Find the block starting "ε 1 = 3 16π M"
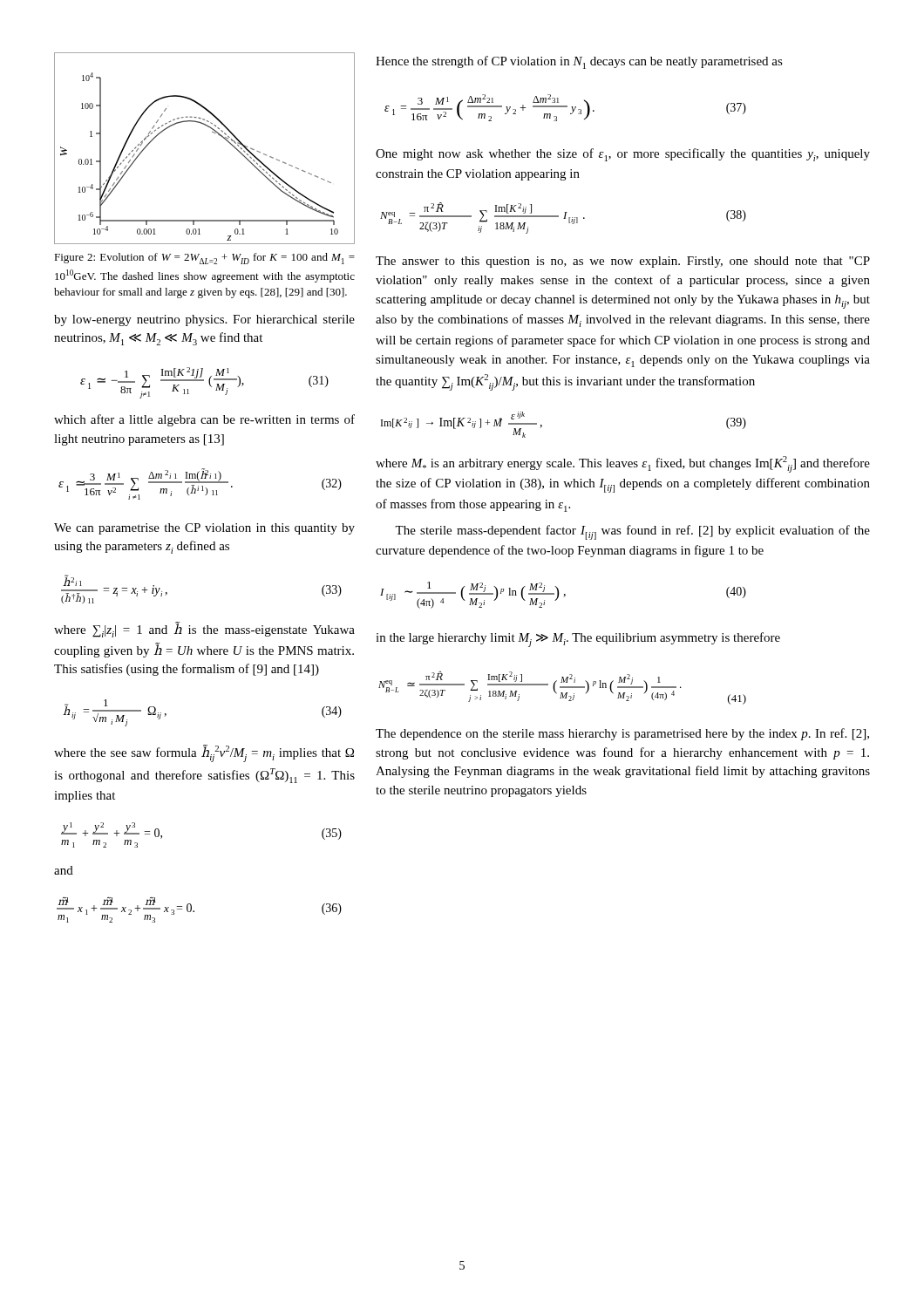The image size is (924, 1308). pos(563,107)
